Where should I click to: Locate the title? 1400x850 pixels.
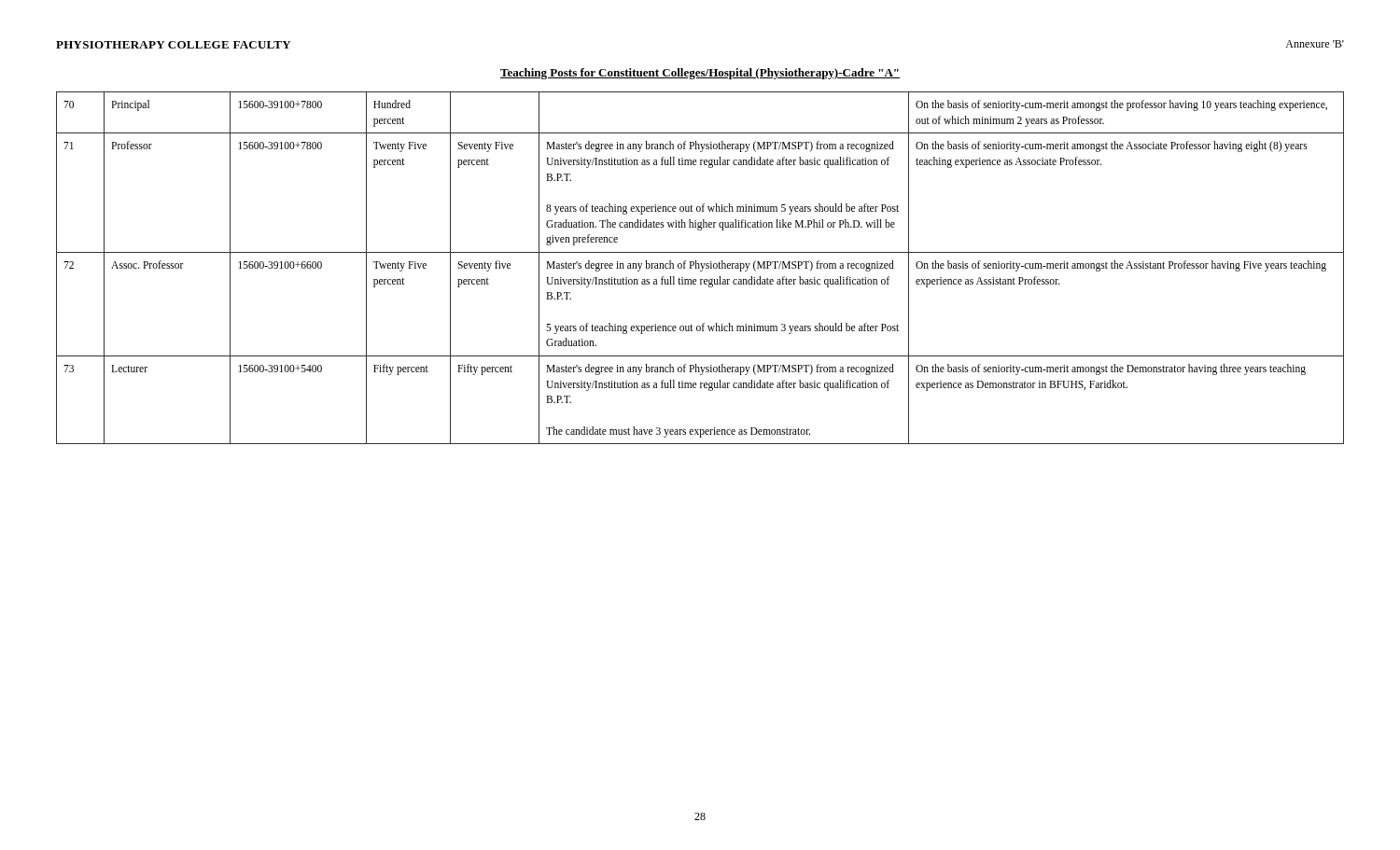[700, 72]
